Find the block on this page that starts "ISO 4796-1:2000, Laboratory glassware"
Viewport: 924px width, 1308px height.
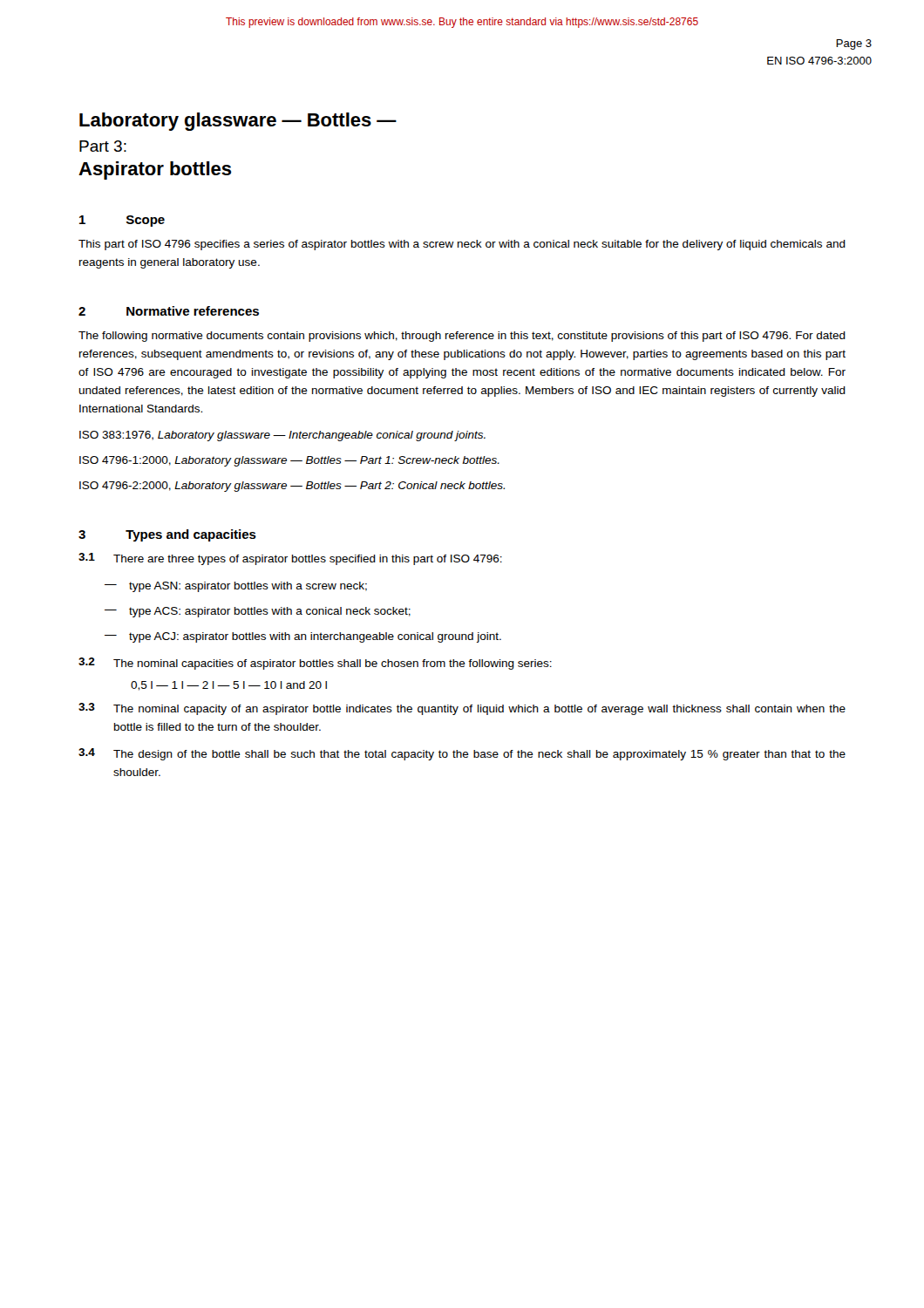pos(289,460)
